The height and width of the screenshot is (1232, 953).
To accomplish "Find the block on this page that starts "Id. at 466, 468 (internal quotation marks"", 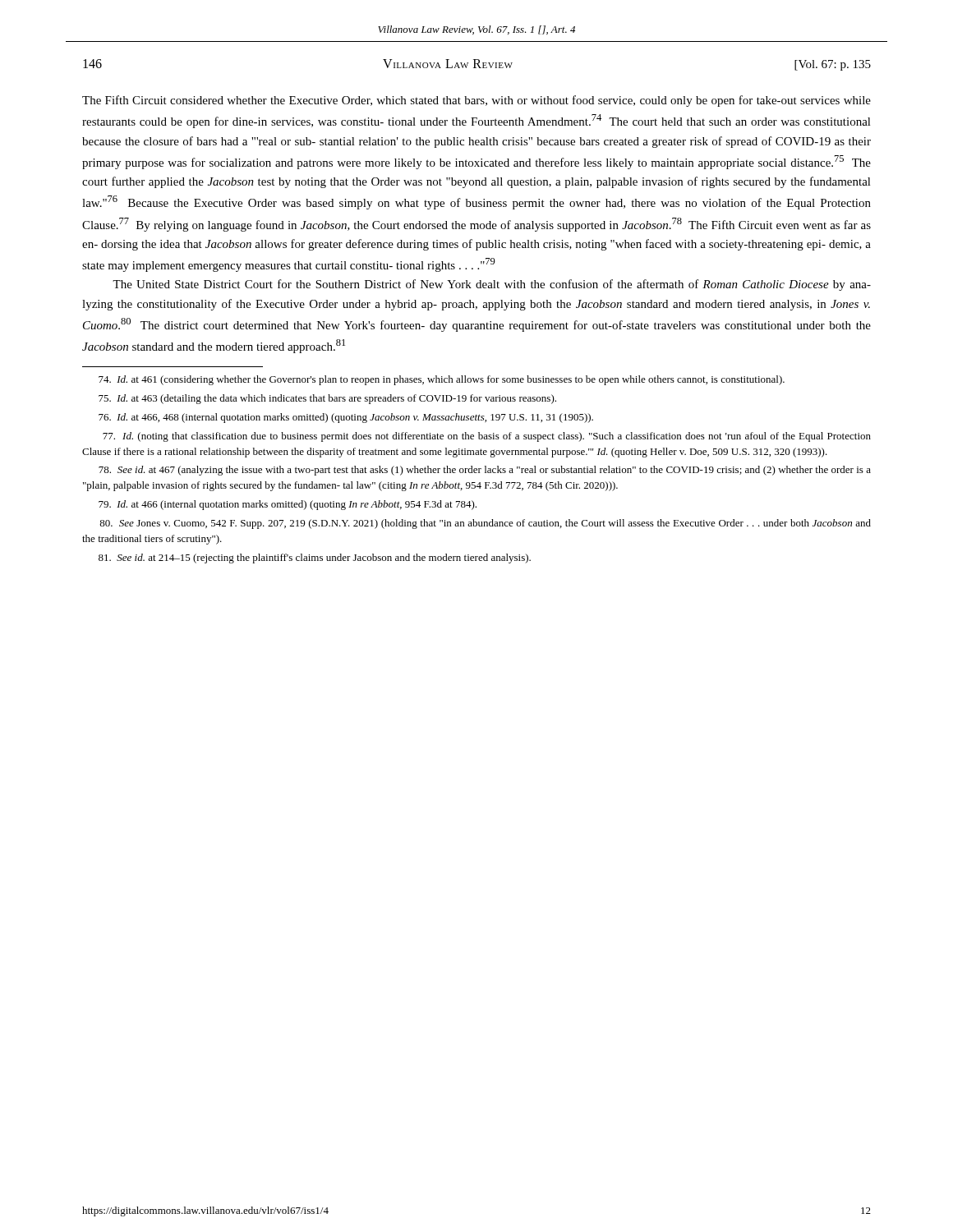I will (338, 417).
